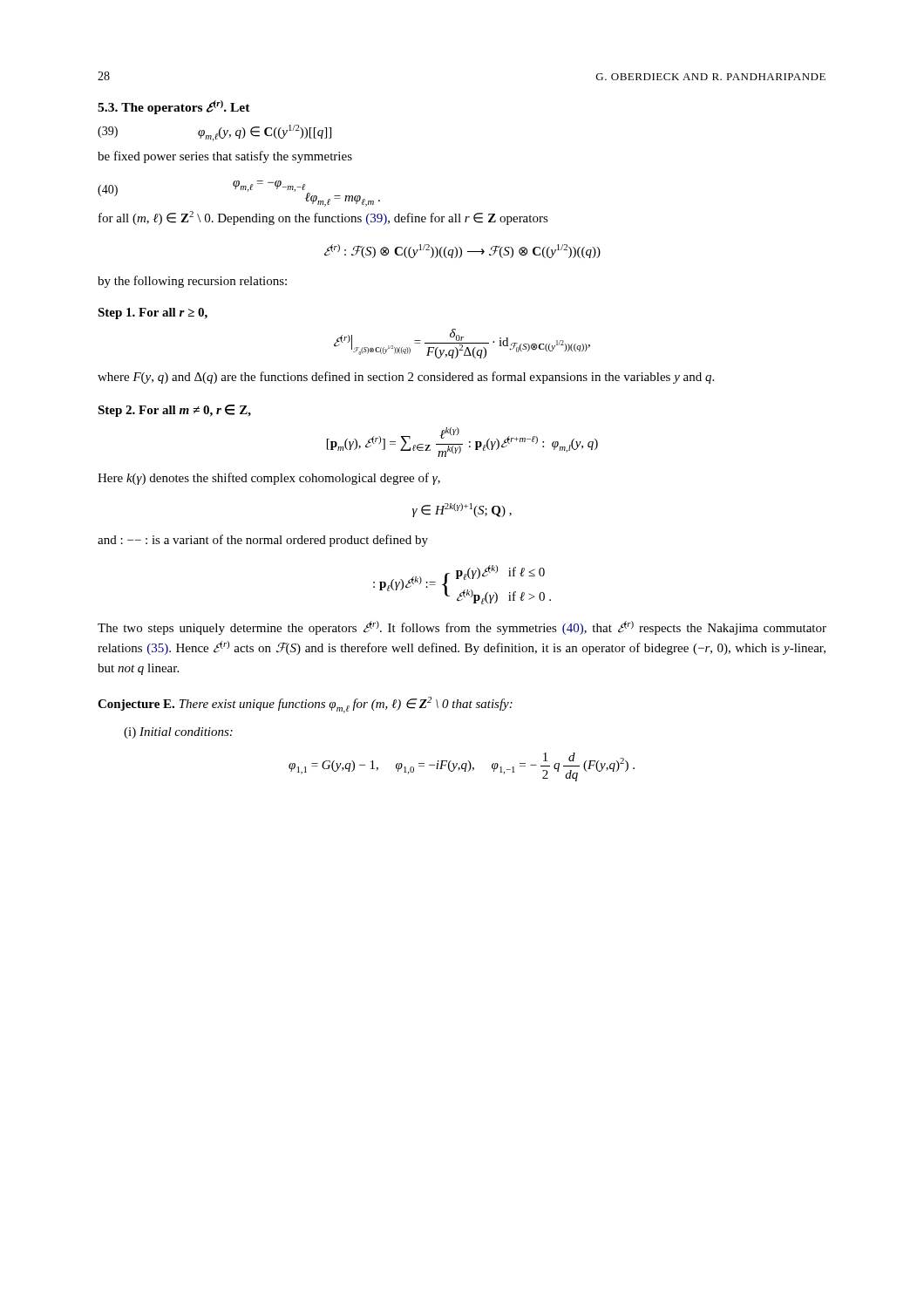Find the text block that reads "Here k(γ) denotes the shifted"

click(x=269, y=478)
